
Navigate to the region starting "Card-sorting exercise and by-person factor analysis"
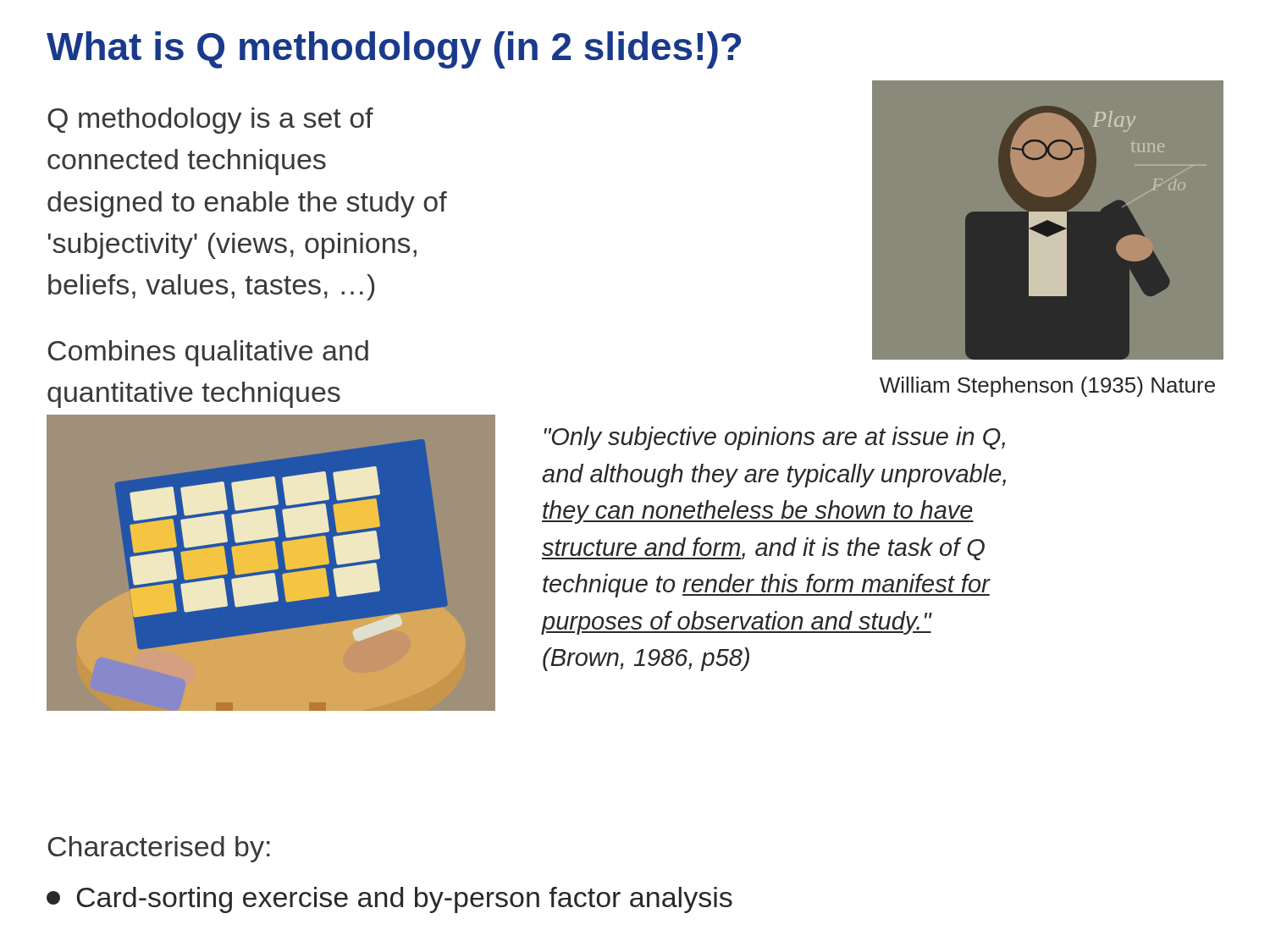[x=390, y=897]
